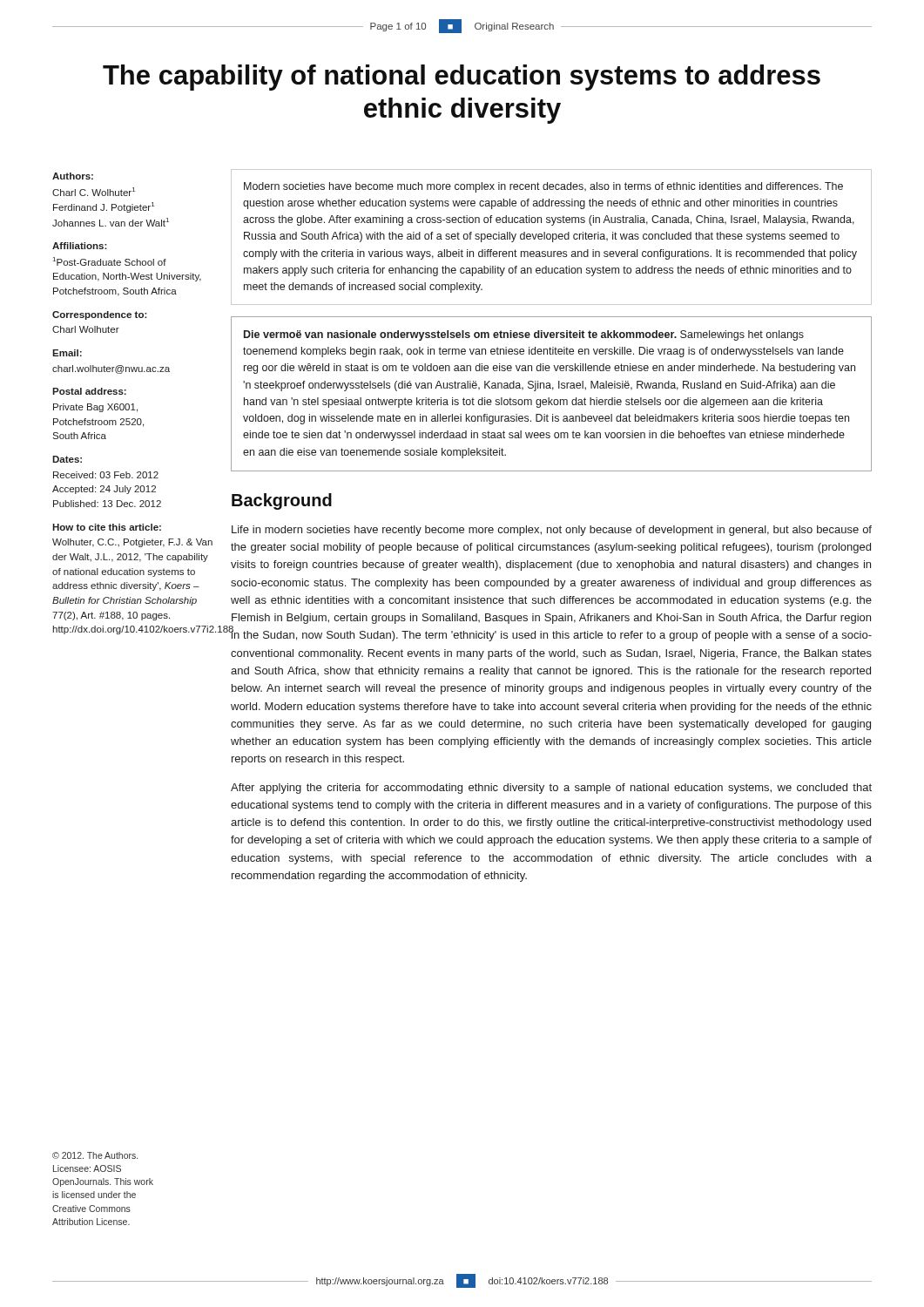This screenshot has height=1307, width=924.
Task: Click the passage that begins "Modern societies have"
Action: [550, 236]
